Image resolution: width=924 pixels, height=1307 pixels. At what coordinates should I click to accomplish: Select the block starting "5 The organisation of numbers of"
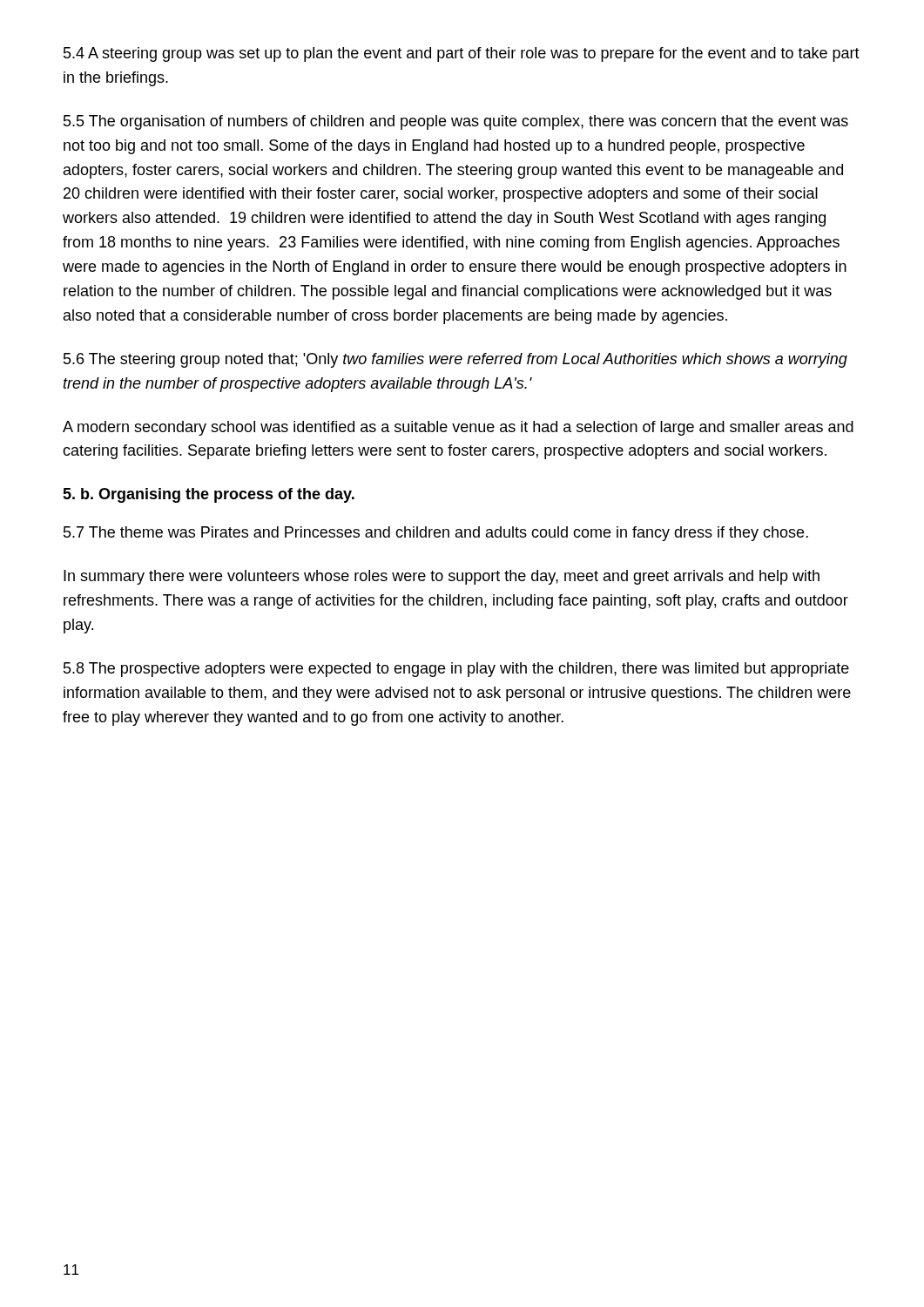pos(456,218)
